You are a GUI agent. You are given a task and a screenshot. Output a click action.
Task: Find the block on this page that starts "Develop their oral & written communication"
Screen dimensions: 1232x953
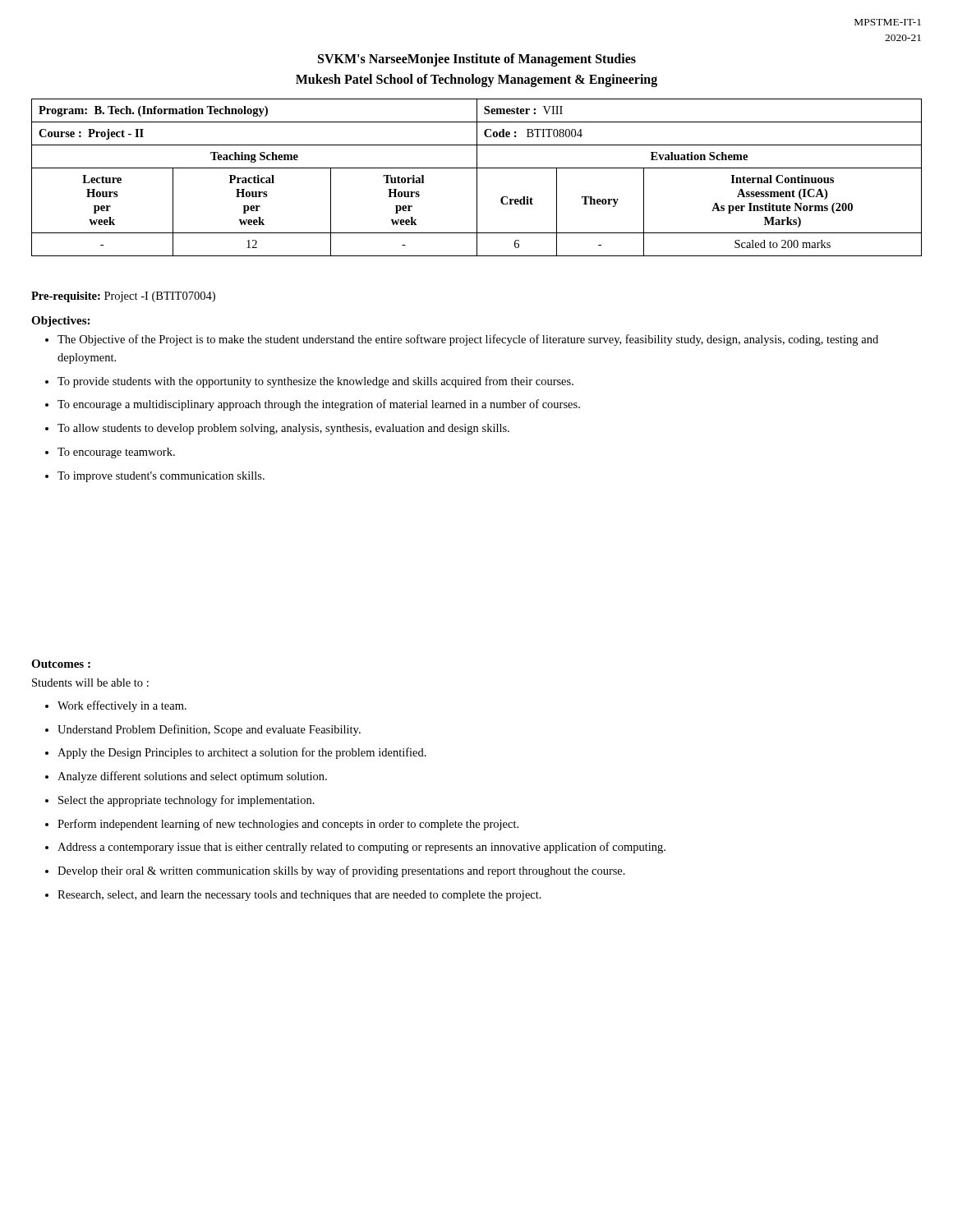click(x=490, y=871)
